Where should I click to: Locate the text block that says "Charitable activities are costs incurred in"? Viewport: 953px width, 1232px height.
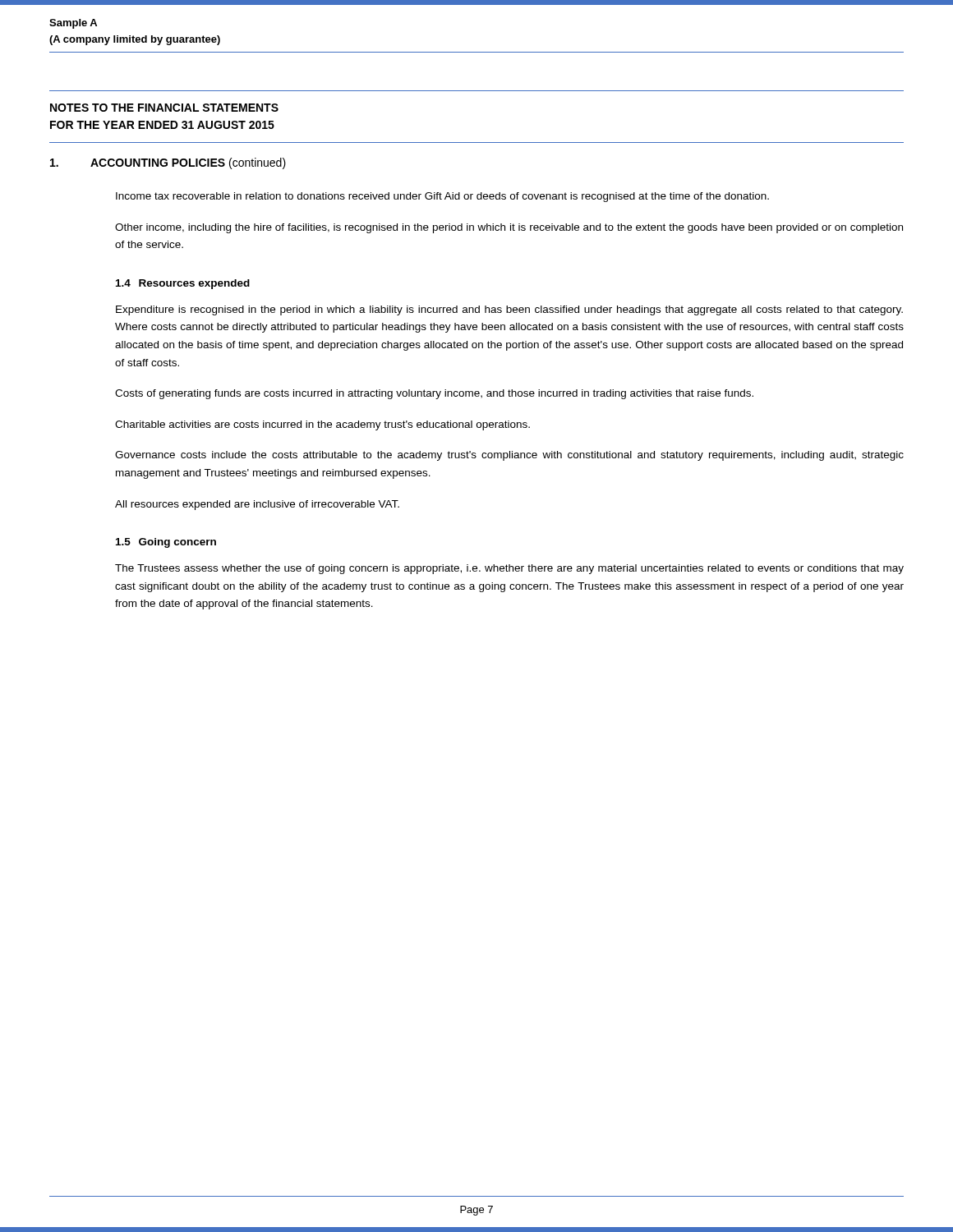point(323,424)
